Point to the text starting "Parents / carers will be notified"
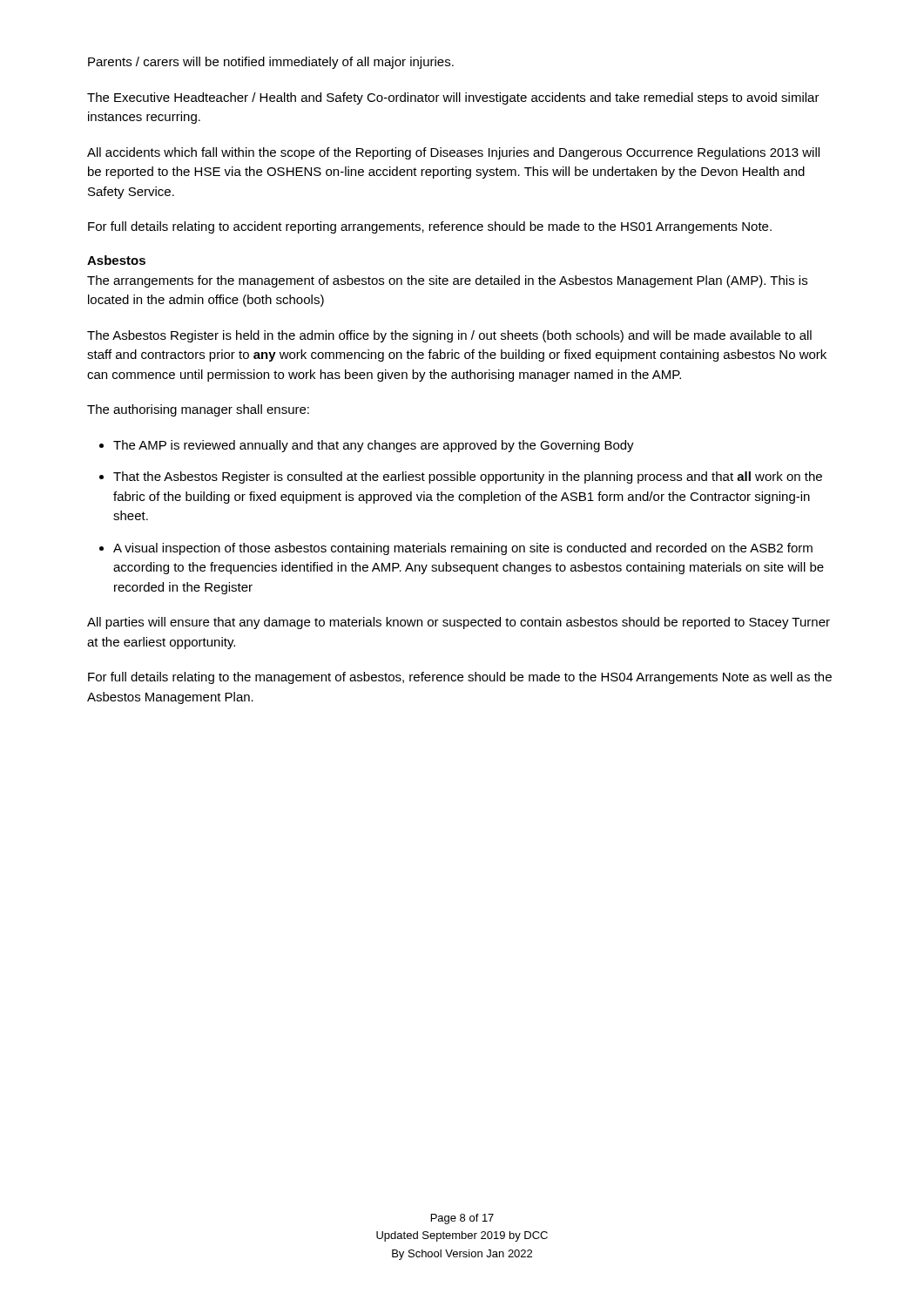 coord(271,61)
